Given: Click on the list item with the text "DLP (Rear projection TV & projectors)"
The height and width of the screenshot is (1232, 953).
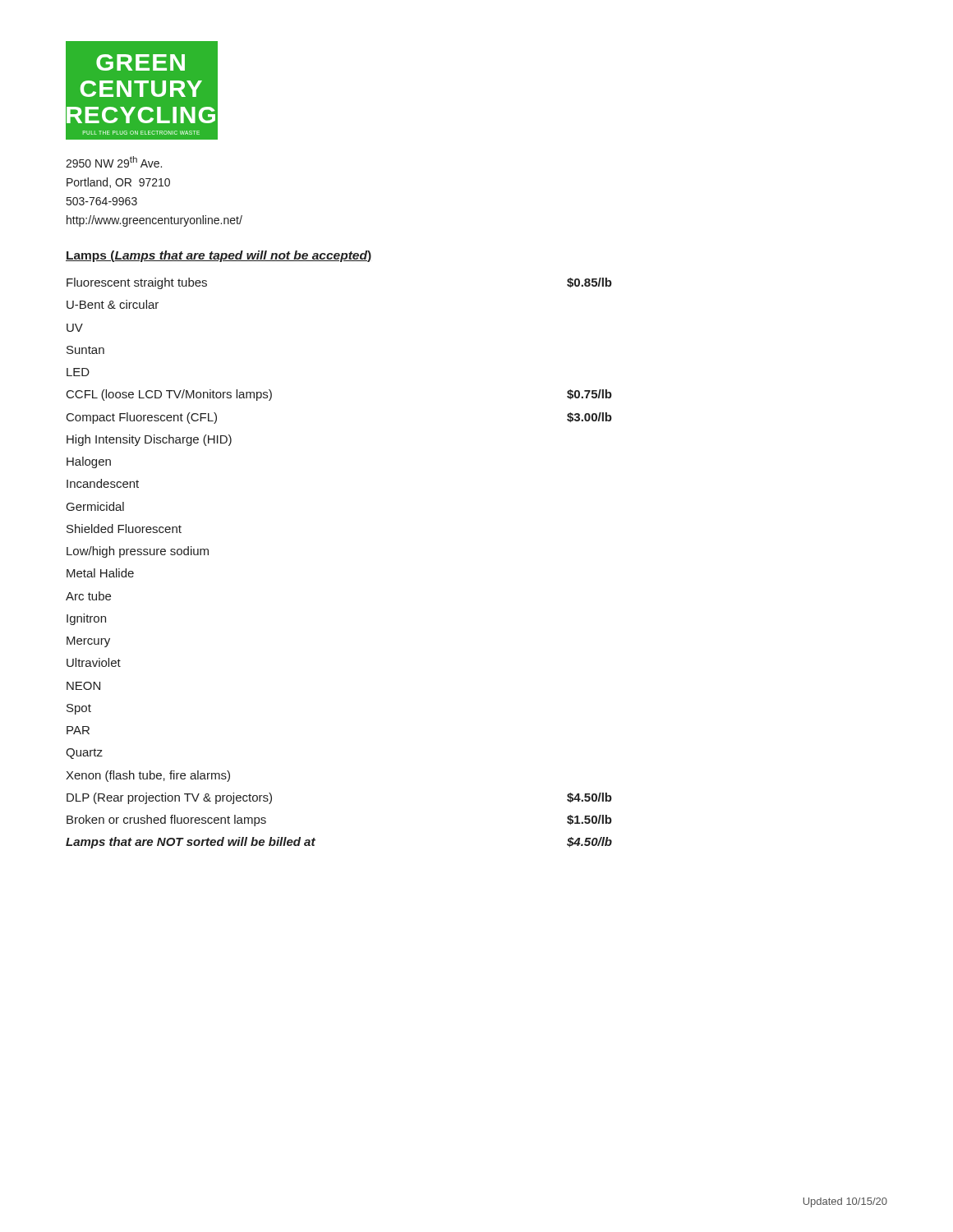Looking at the screenshot, I should [169, 797].
